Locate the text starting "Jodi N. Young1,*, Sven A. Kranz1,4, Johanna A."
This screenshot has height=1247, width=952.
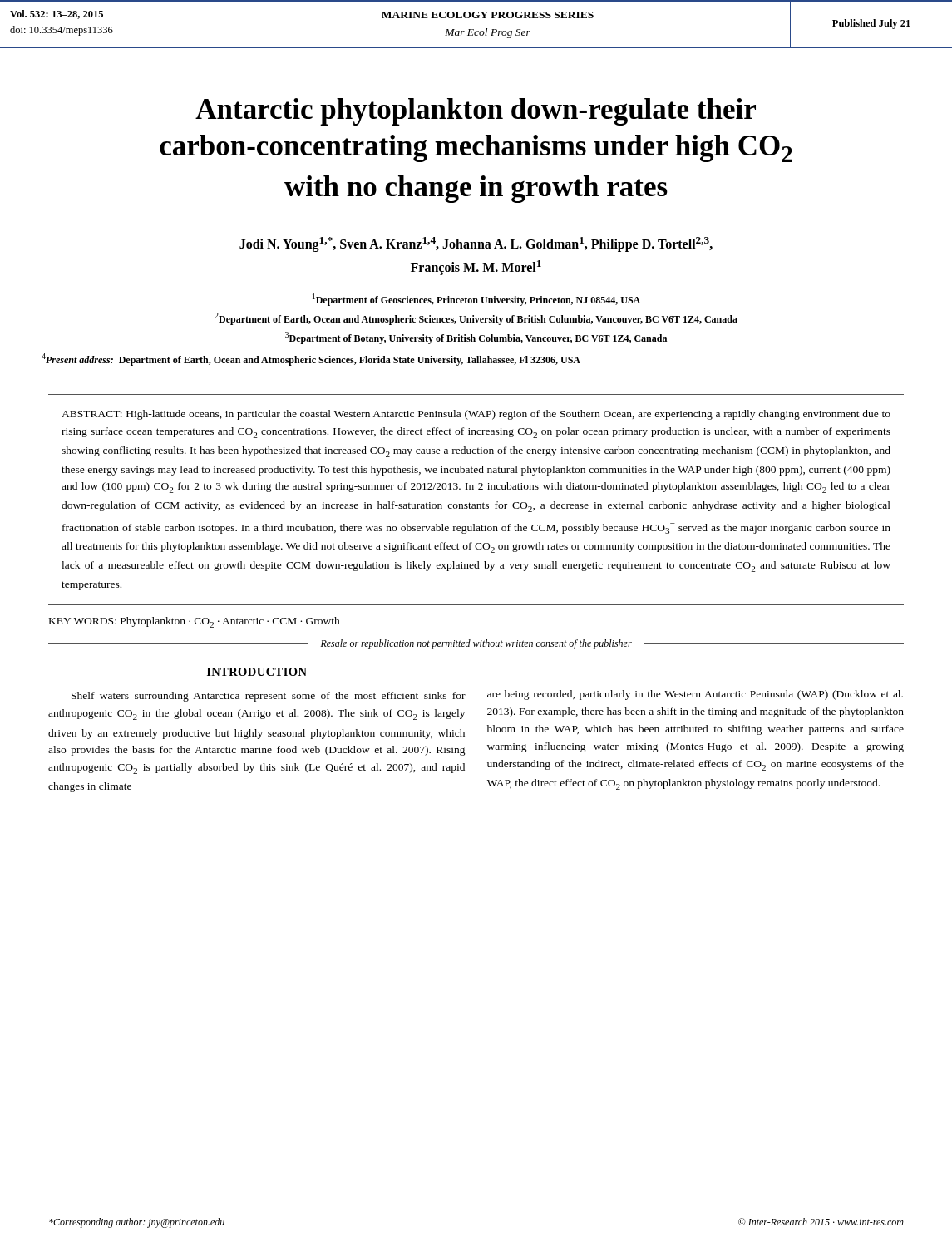(476, 254)
